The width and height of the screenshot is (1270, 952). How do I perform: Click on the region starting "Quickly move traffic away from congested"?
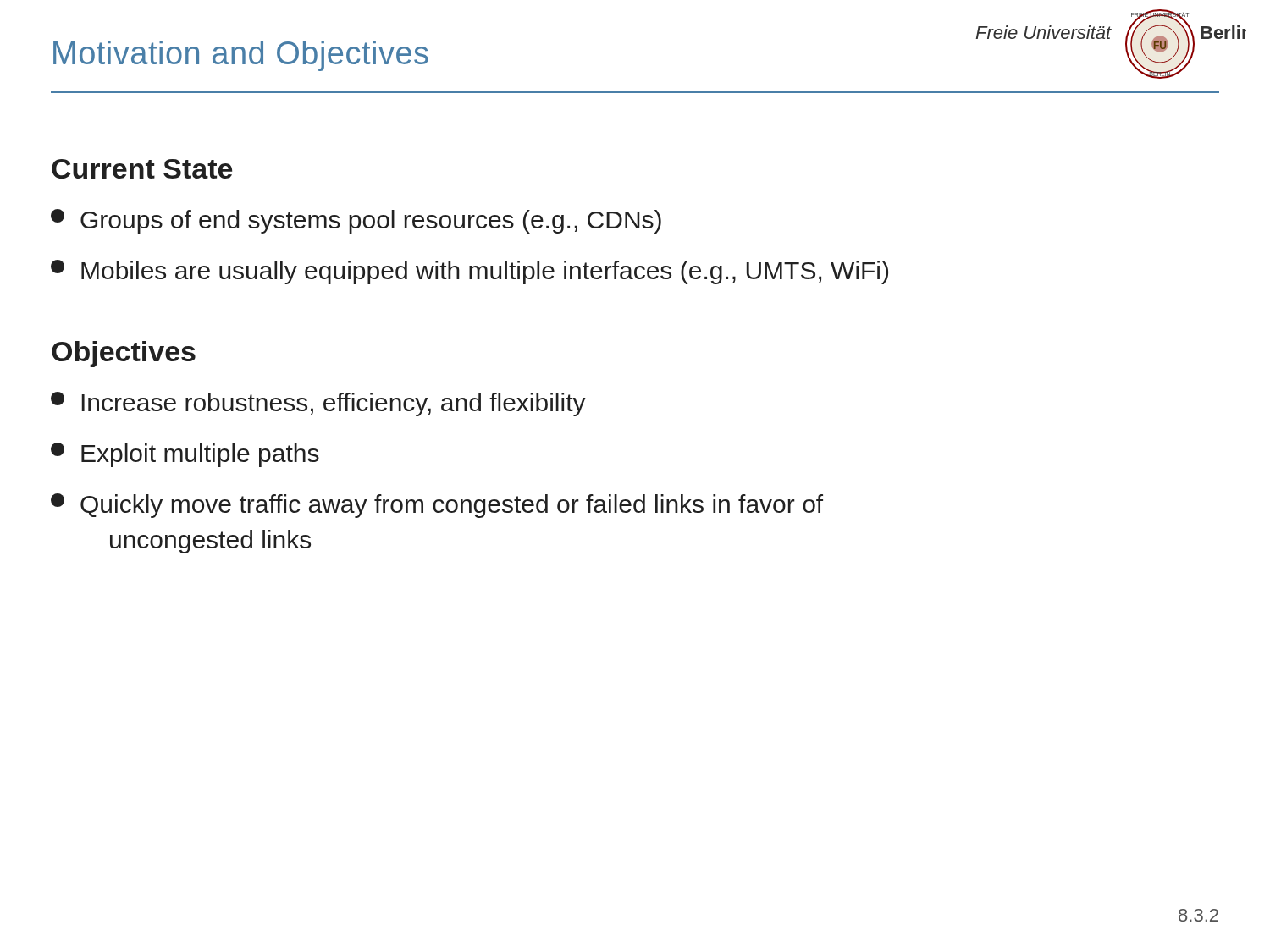click(437, 522)
